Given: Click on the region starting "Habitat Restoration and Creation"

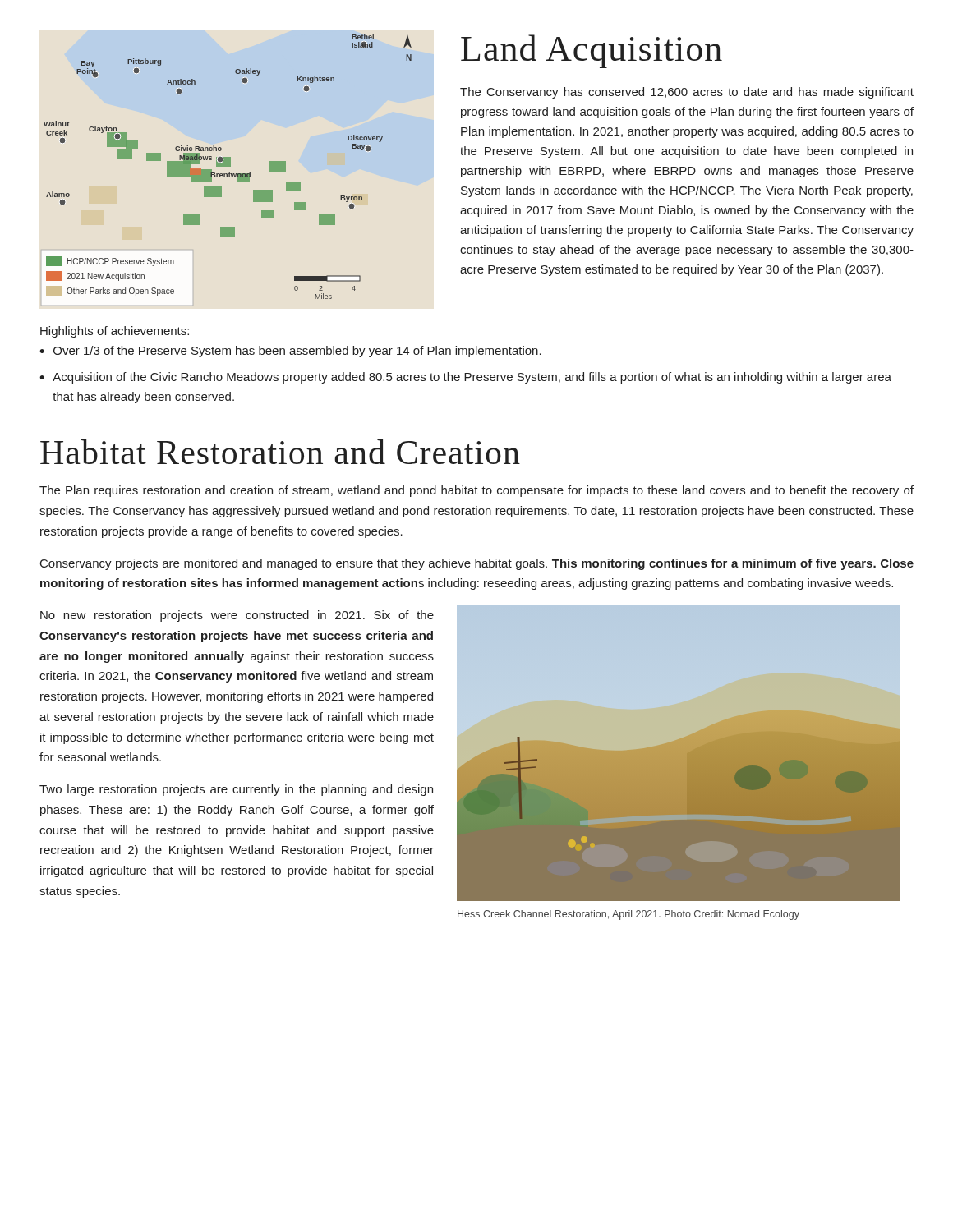Looking at the screenshot, I should tap(476, 453).
